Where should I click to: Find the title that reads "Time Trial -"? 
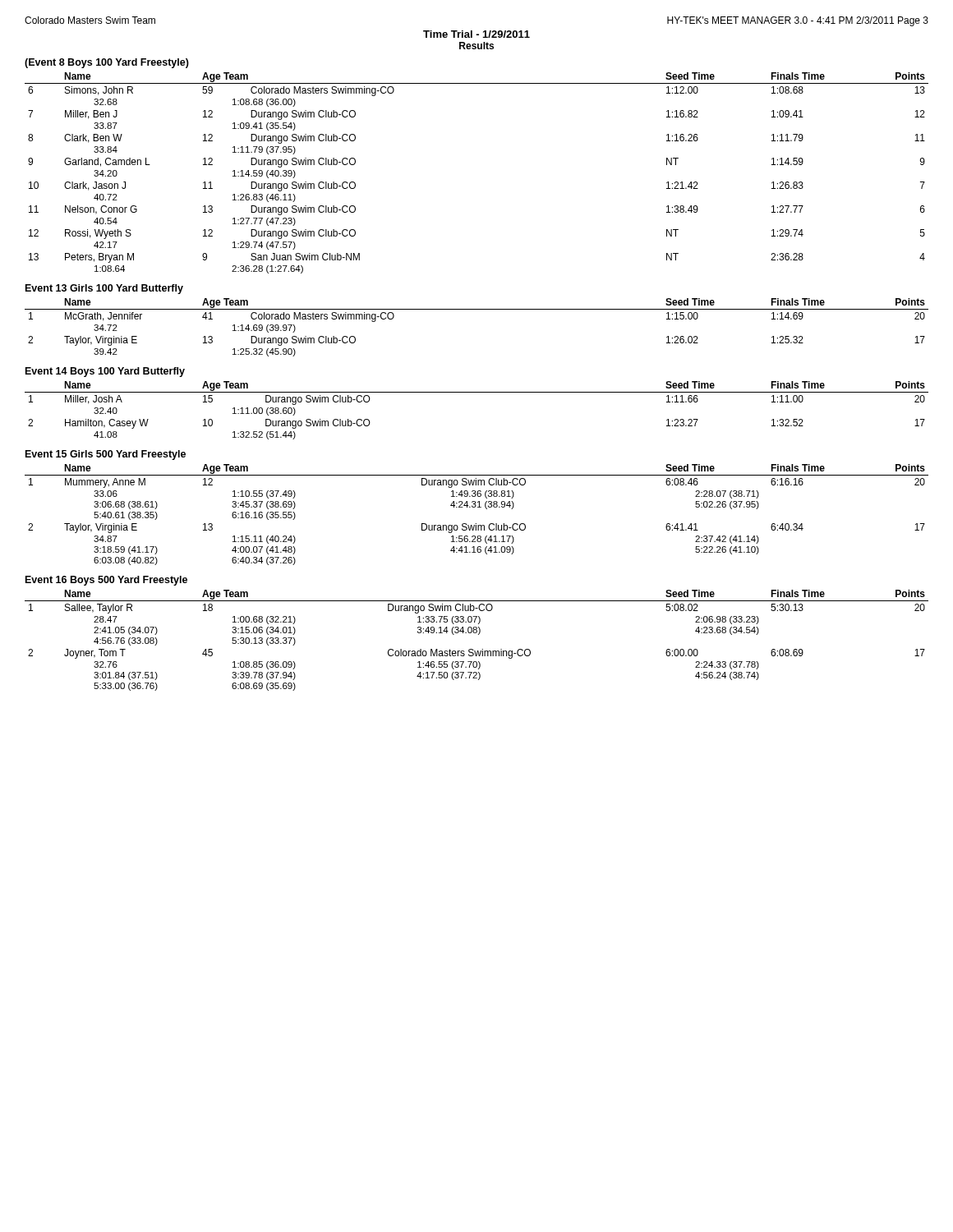pos(476,40)
